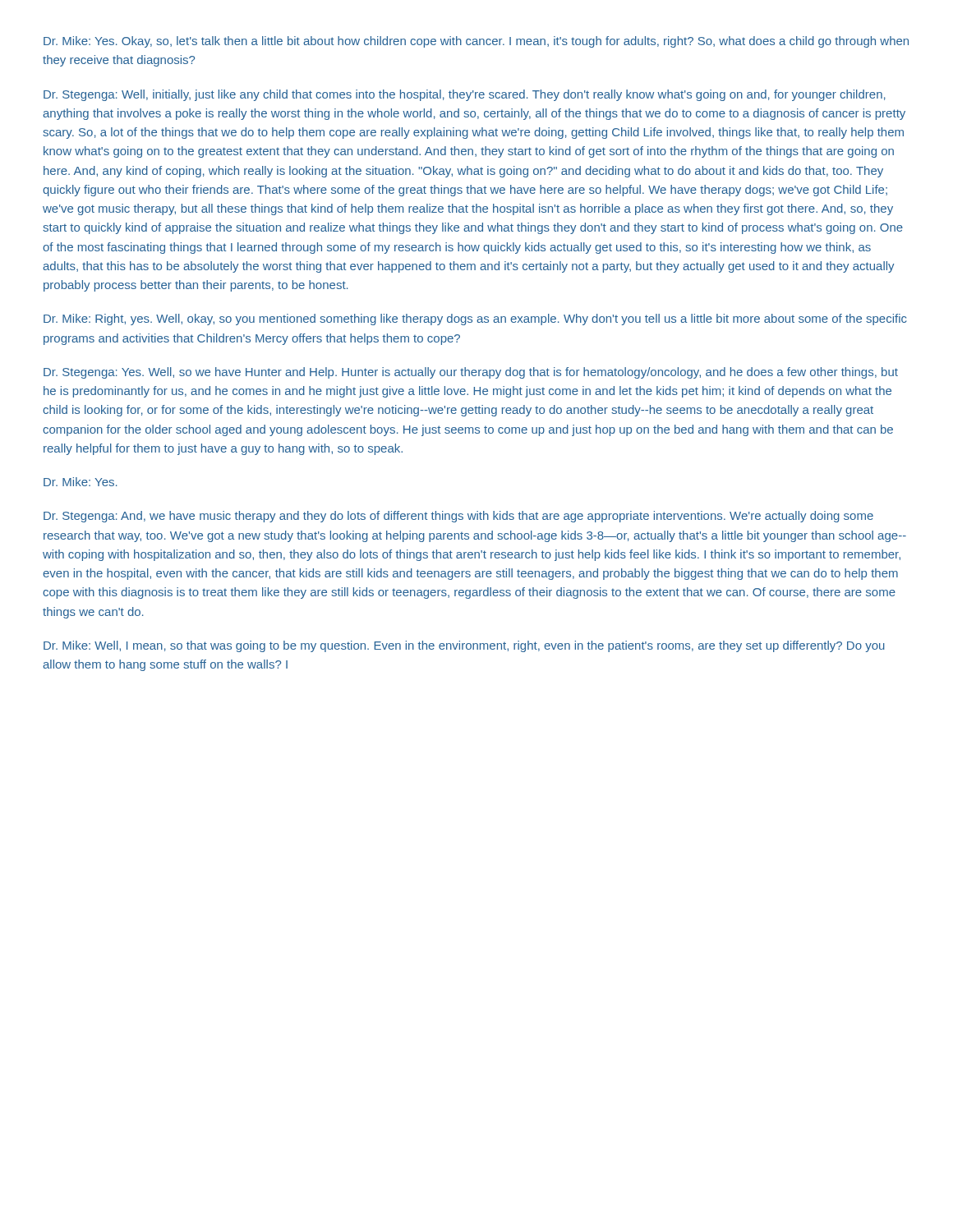Click on the text block that says "Dr. Stegenga: Well, initially, just"

click(x=474, y=189)
